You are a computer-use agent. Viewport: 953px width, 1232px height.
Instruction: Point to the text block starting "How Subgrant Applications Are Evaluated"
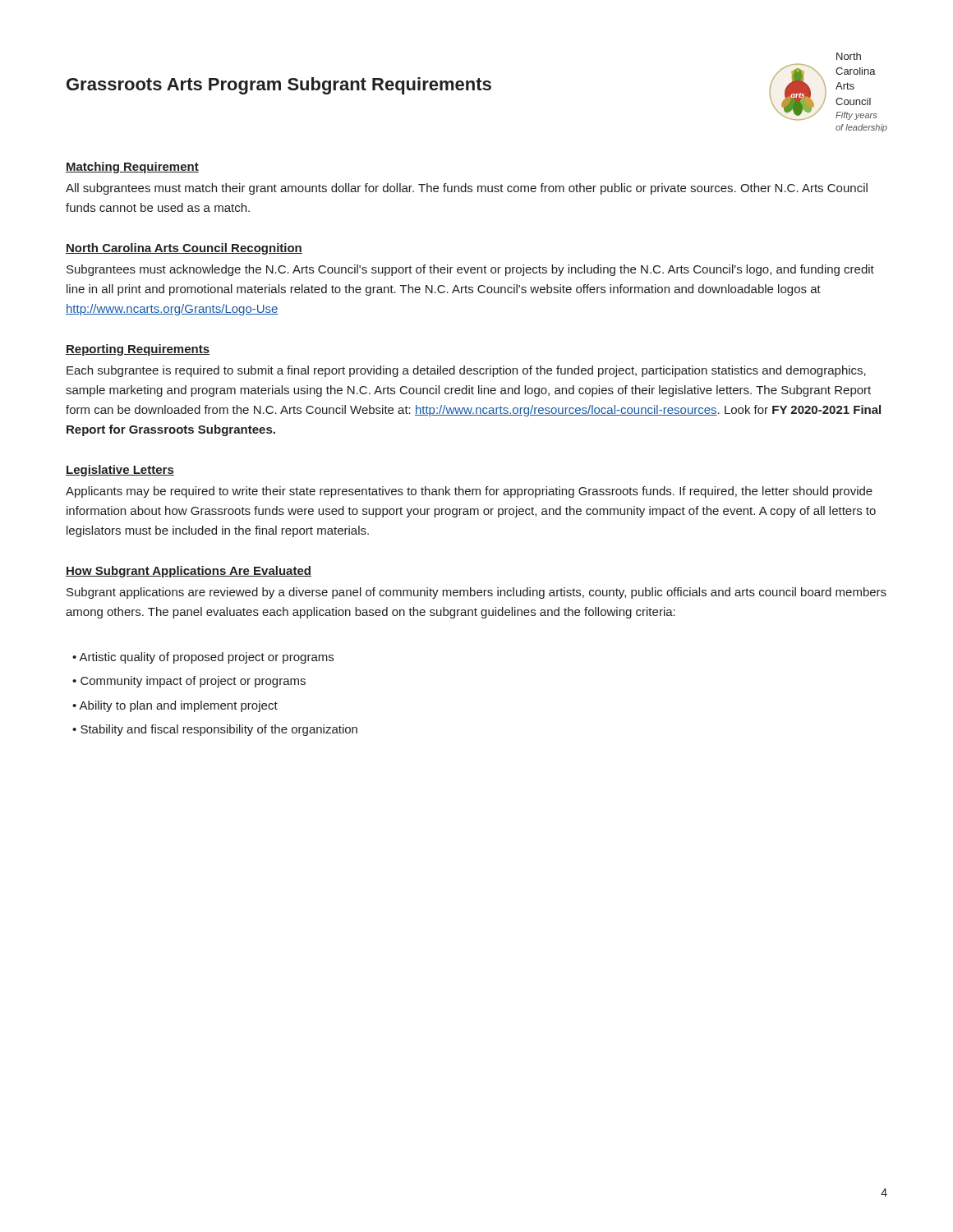click(x=189, y=570)
